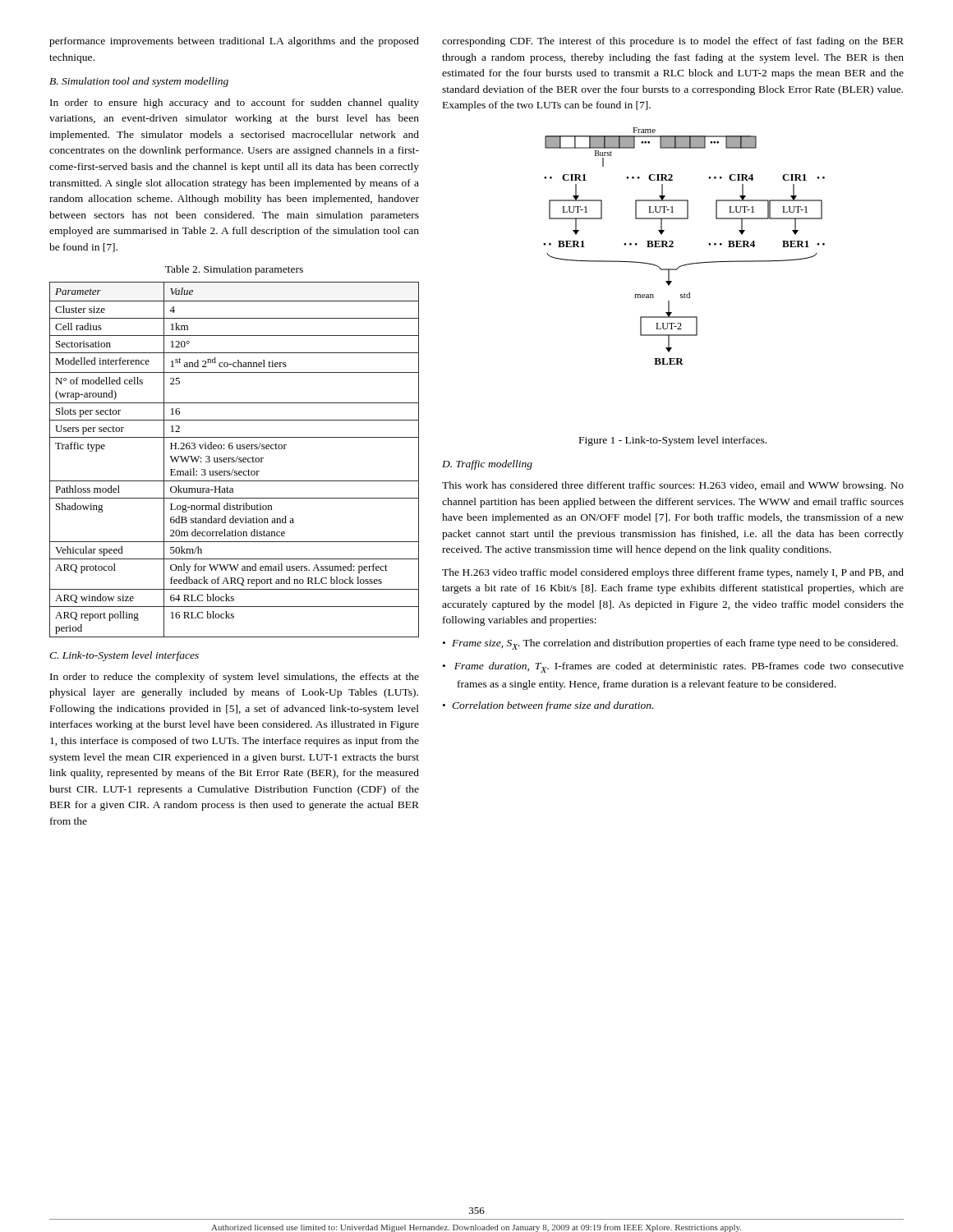Select the text block starting "In order to ensure high accuracy and"
Screen dimensions: 1232x953
tap(234, 175)
